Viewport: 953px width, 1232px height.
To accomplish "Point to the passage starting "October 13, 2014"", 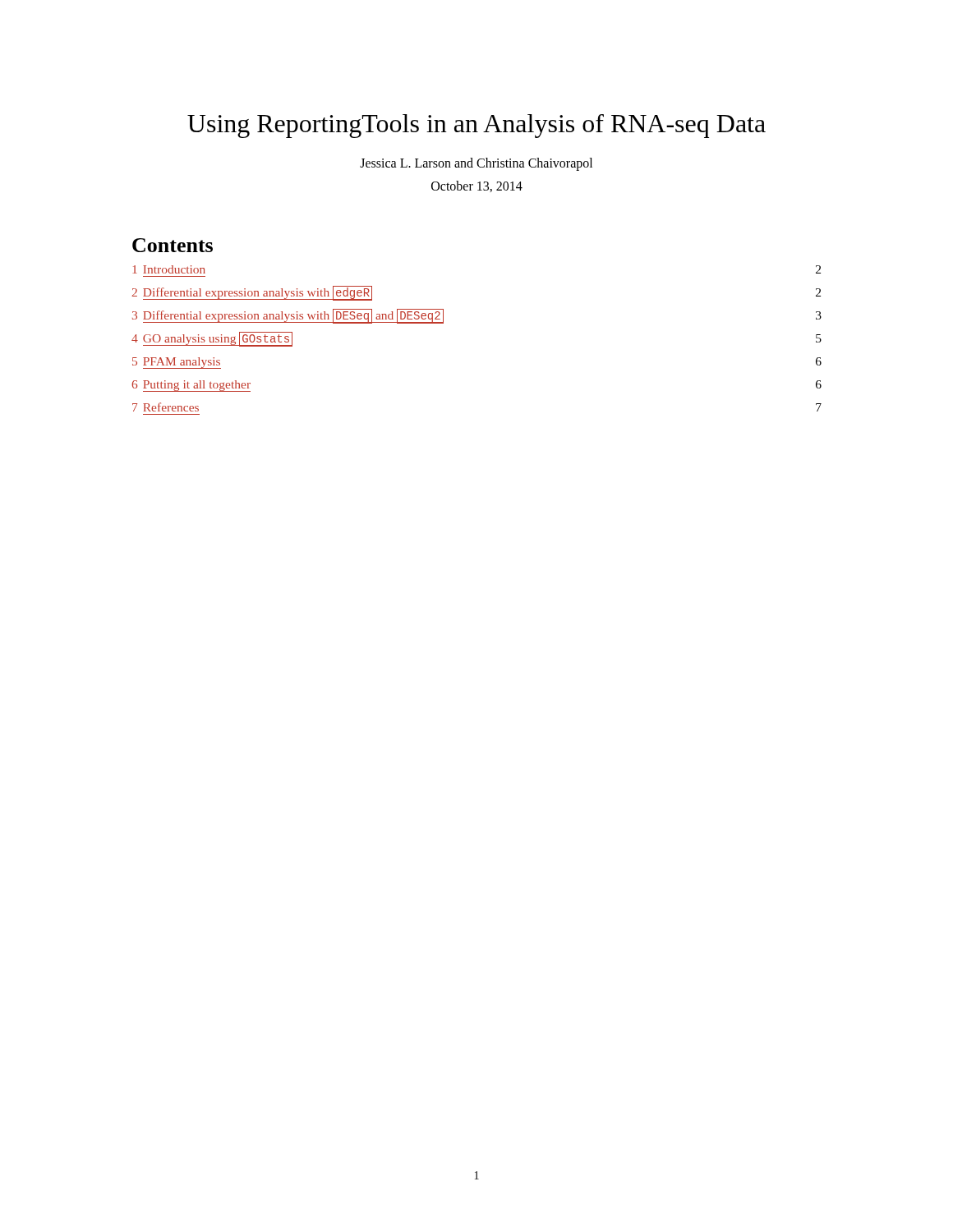I will [476, 186].
